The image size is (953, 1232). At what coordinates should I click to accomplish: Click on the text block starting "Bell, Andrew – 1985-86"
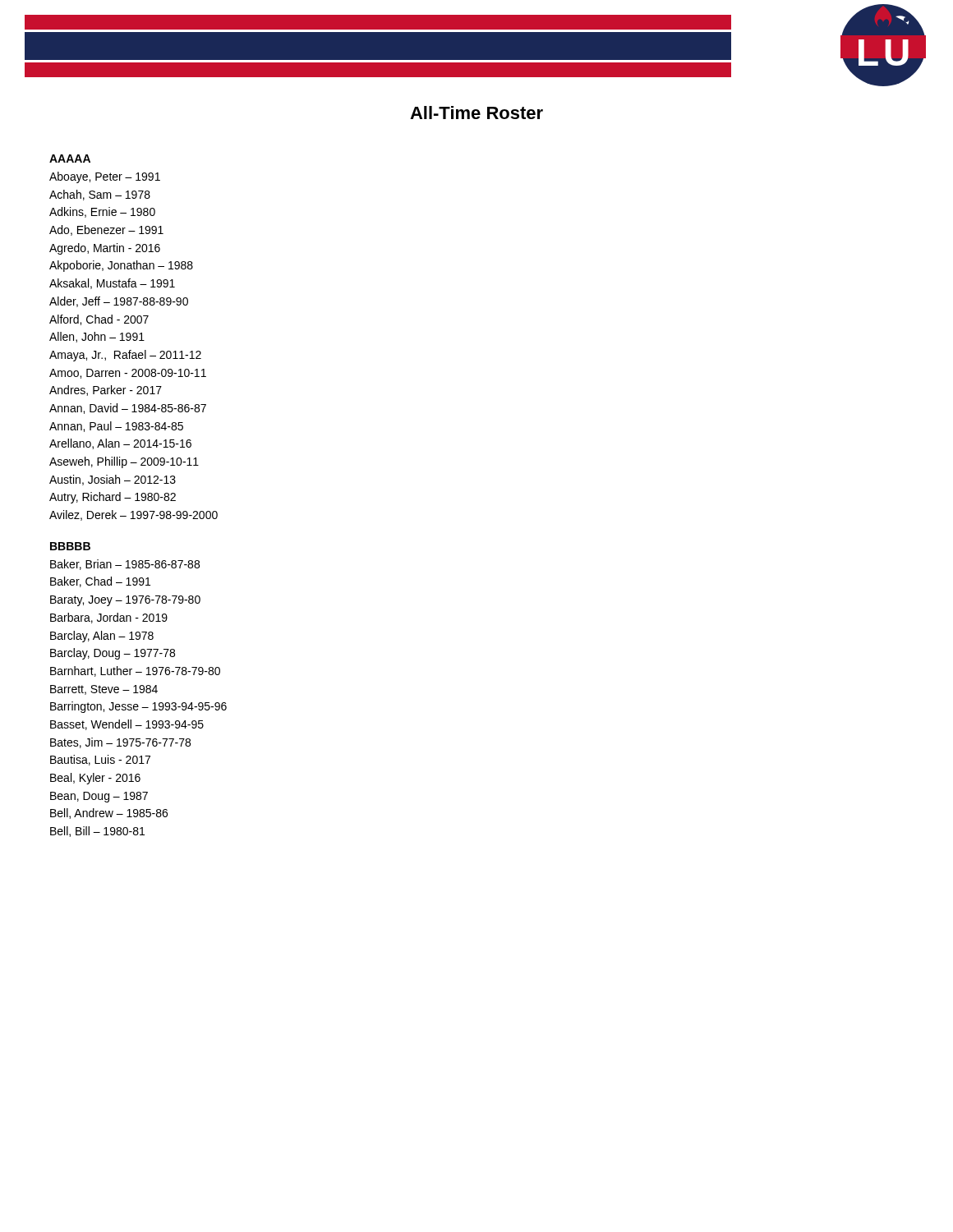tap(109, 813)
